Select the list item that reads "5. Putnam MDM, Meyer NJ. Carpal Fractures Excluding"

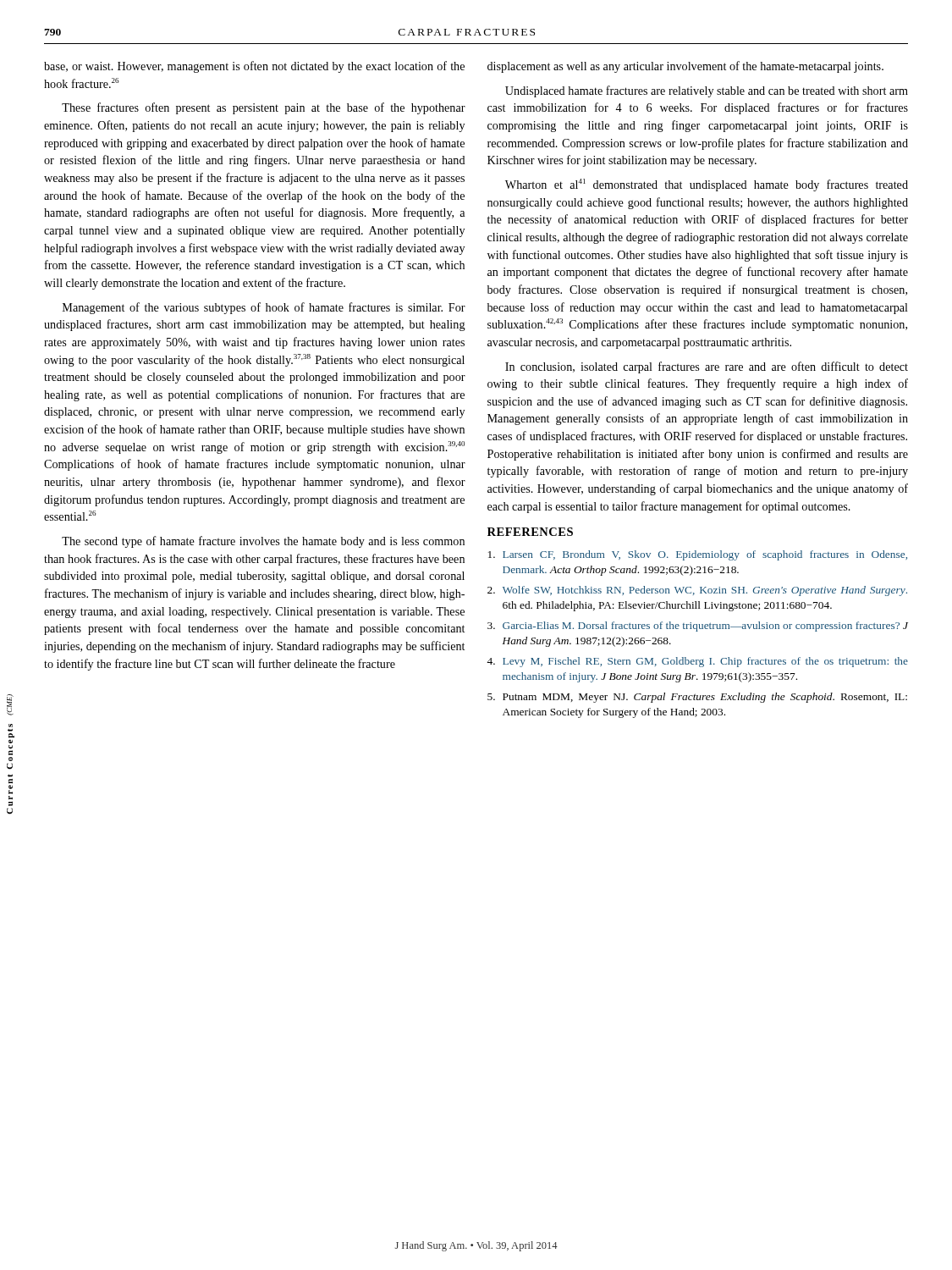pyautogui.click(x=698, y=704)
